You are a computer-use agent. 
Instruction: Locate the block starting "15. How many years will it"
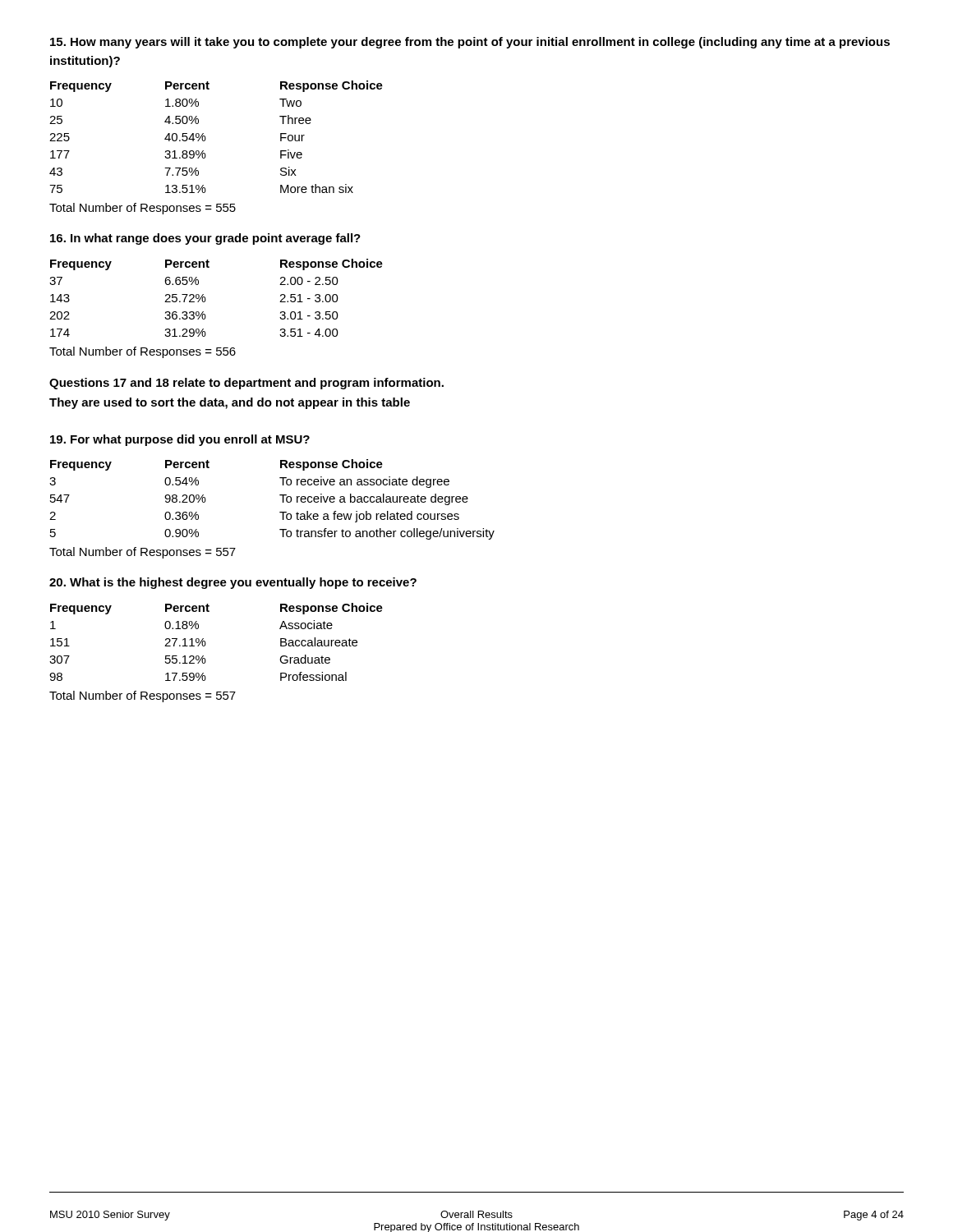click(470, 51)
